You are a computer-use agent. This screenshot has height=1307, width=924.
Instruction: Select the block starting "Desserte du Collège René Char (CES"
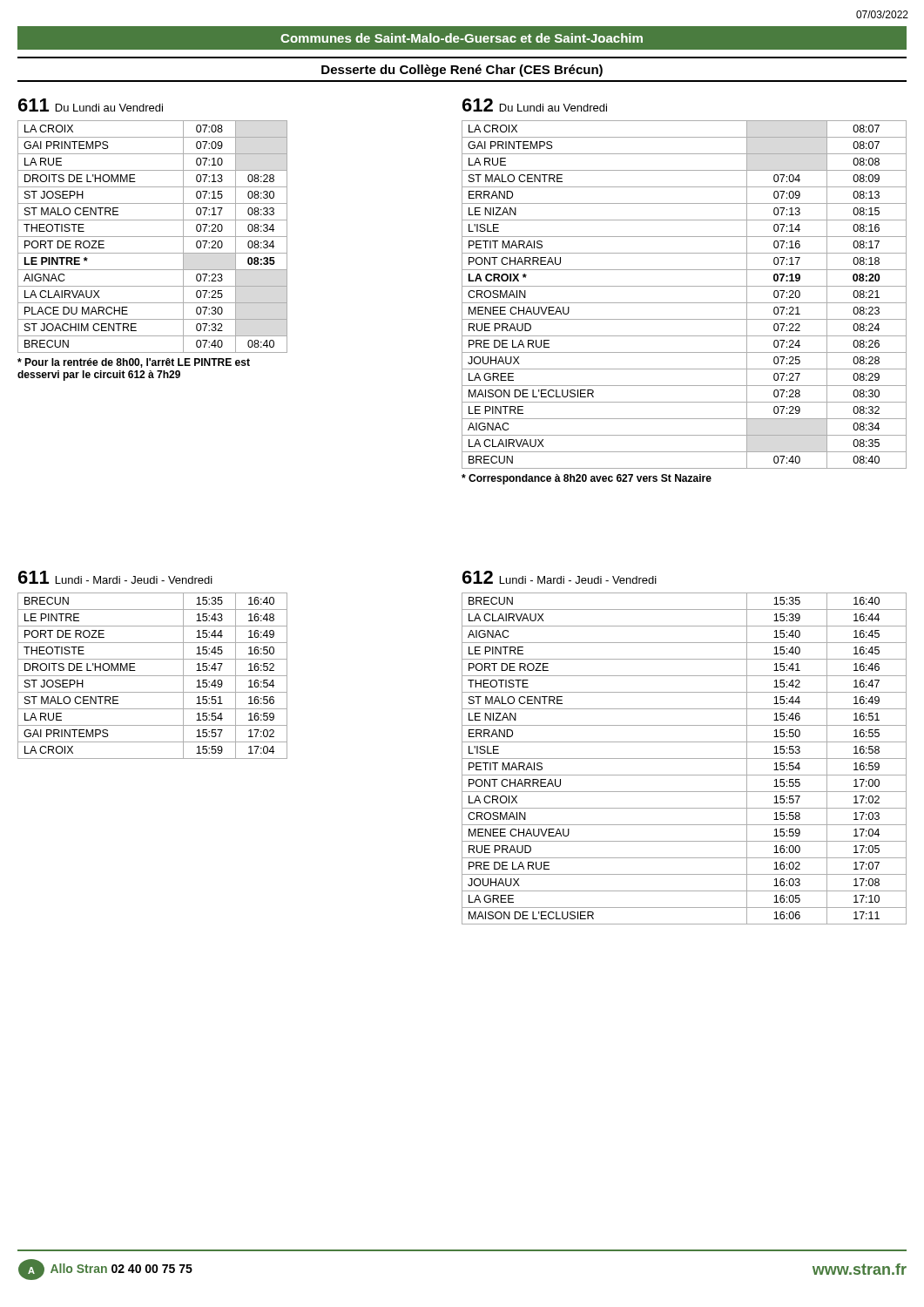(x=462, y=69)
